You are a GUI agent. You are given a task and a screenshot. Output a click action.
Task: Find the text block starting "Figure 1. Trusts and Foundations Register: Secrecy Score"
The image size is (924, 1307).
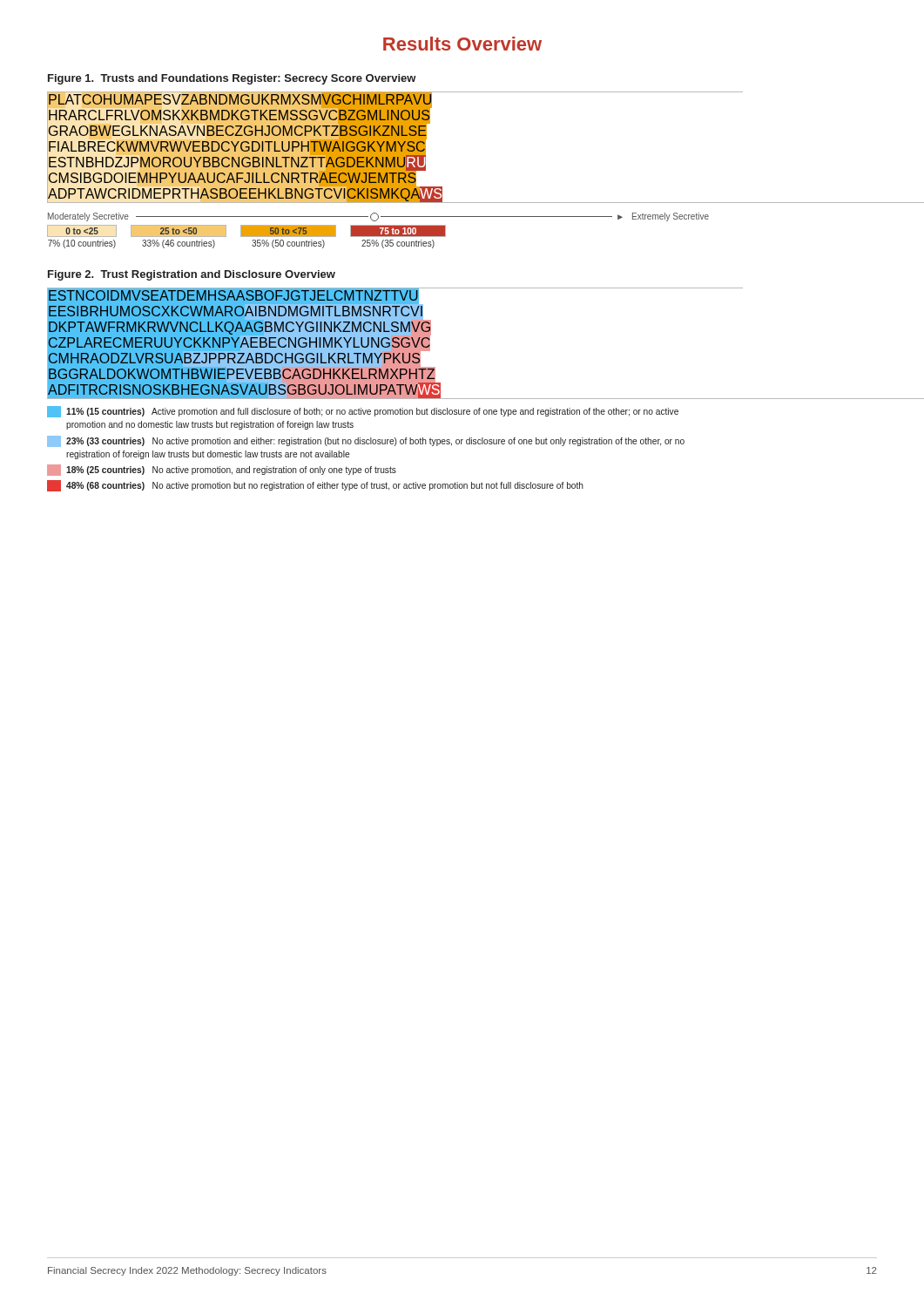tap(231, 78)
